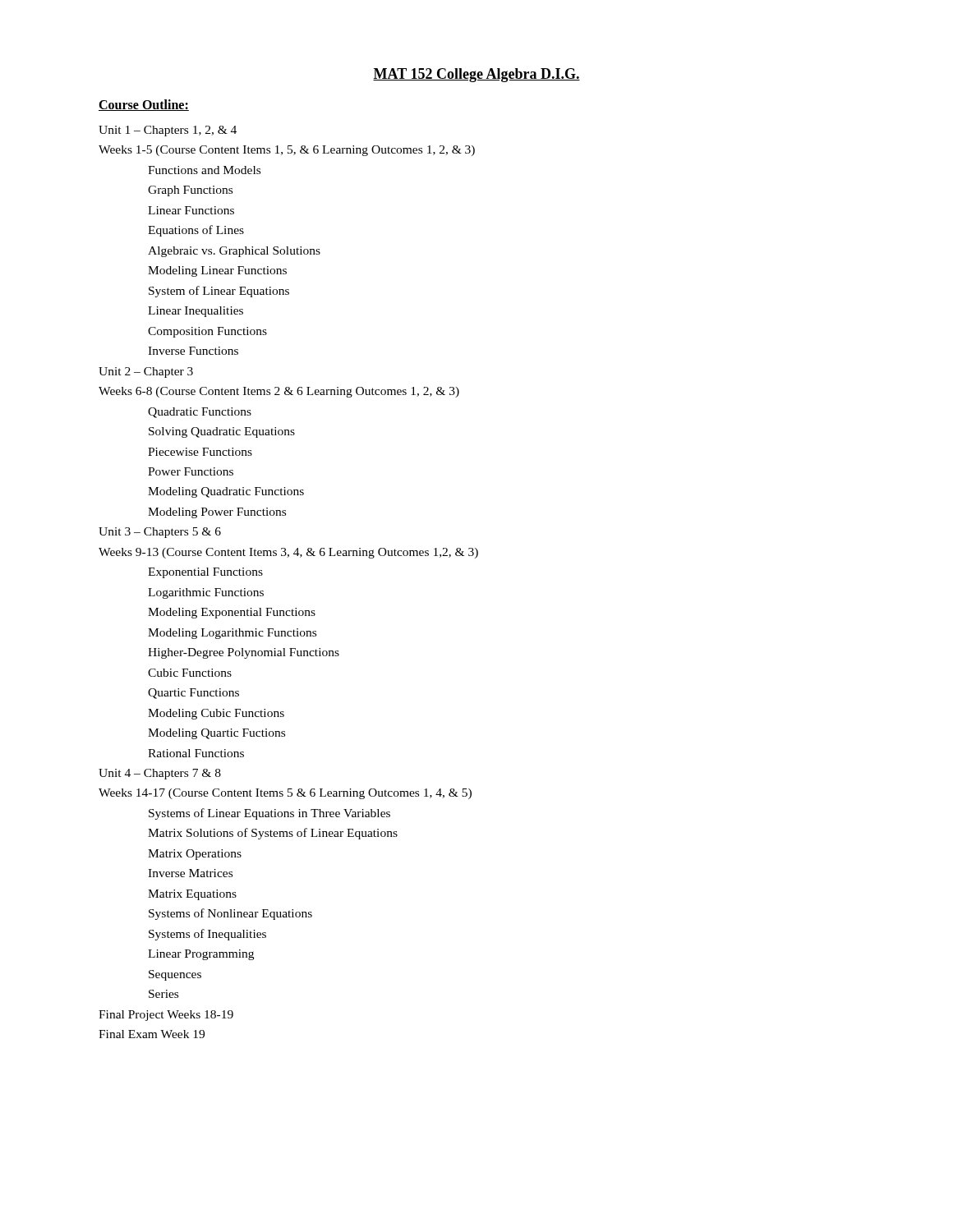Find the list item that reads "Higher-Degree Polynomial Functions"
This screenshot has width=953, height=1232.
[244, 652]
